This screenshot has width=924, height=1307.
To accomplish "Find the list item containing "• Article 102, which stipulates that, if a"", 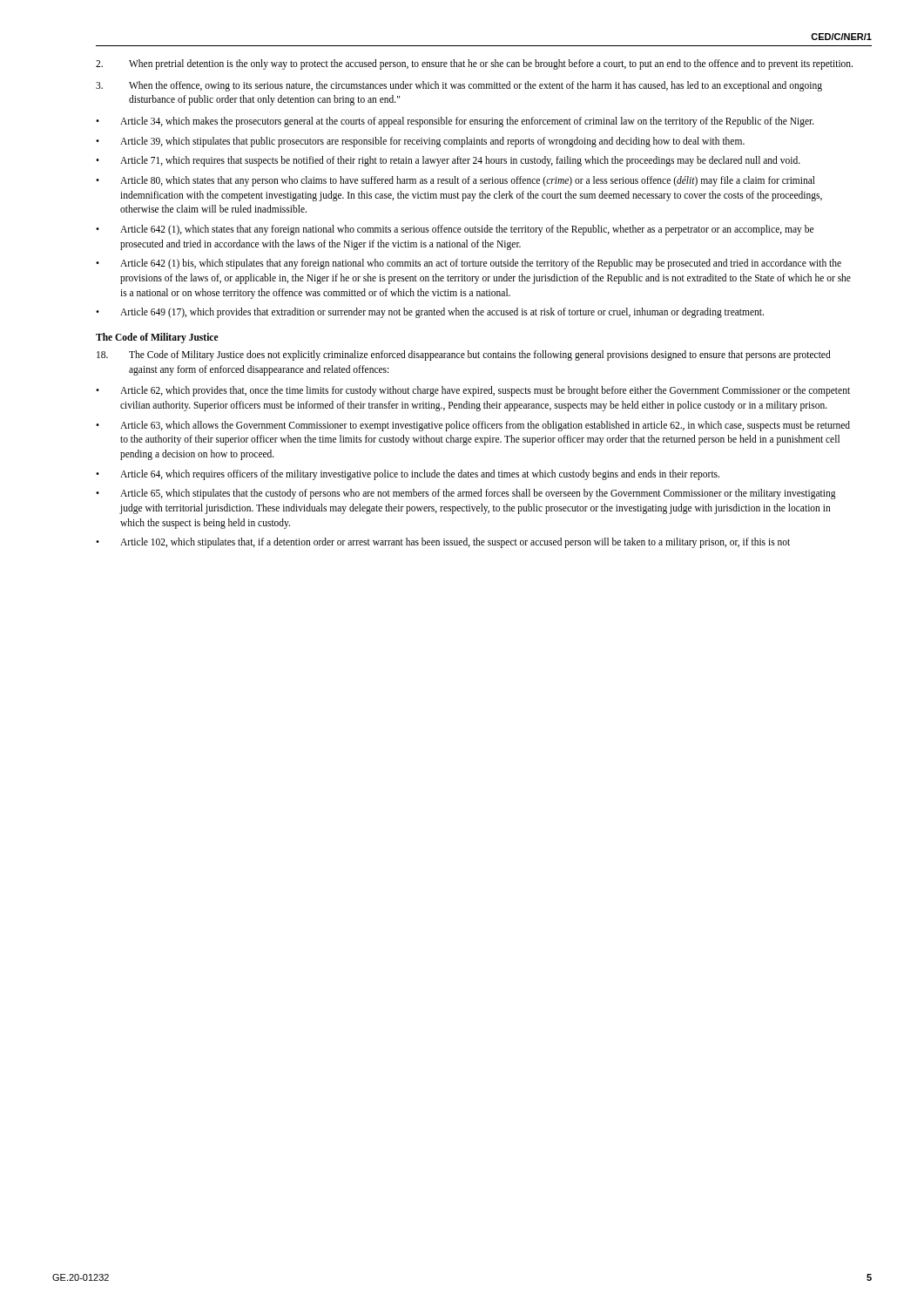I will click(475, 543).
